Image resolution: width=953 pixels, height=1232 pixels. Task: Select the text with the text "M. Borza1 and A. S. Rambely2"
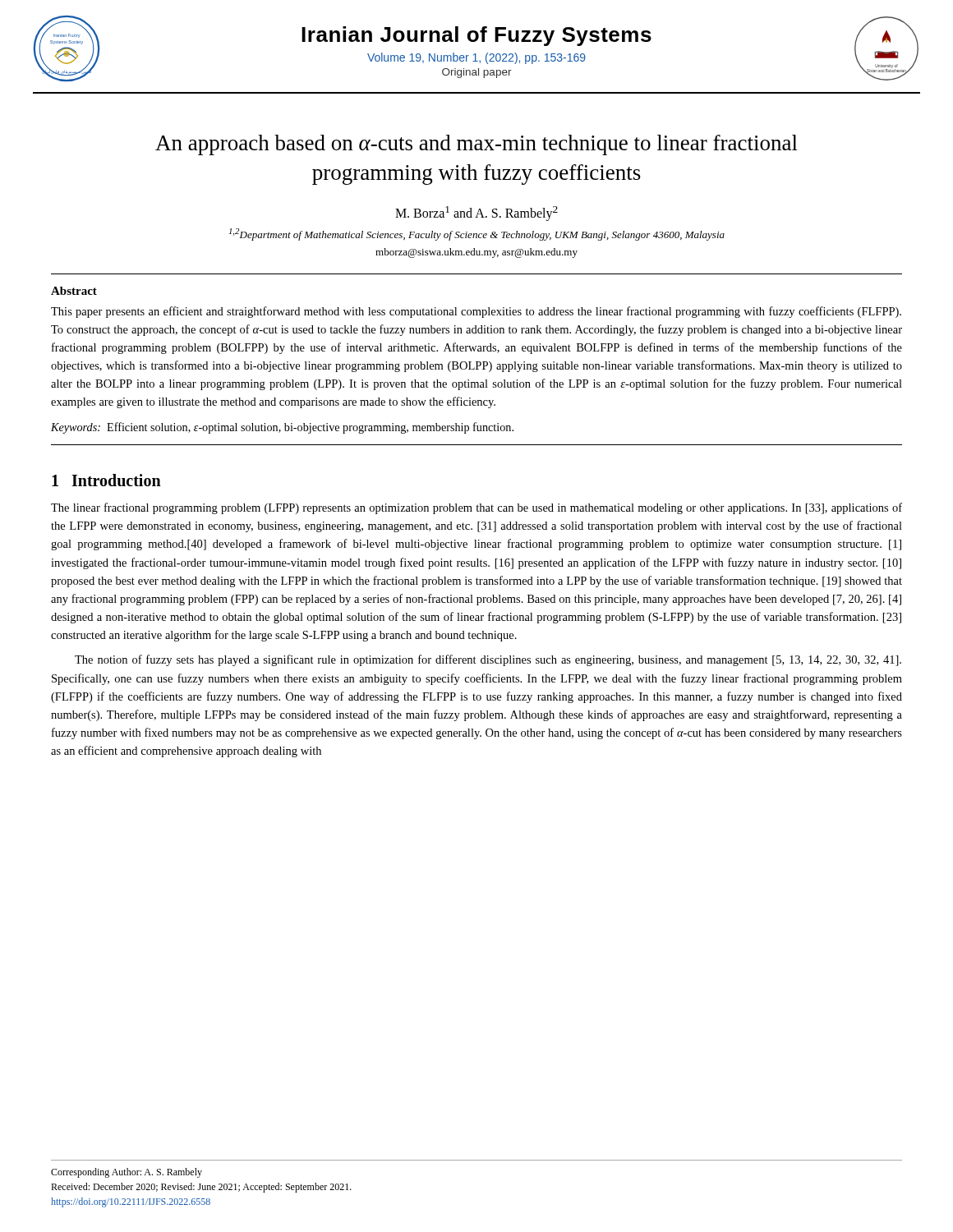(476, 212)
